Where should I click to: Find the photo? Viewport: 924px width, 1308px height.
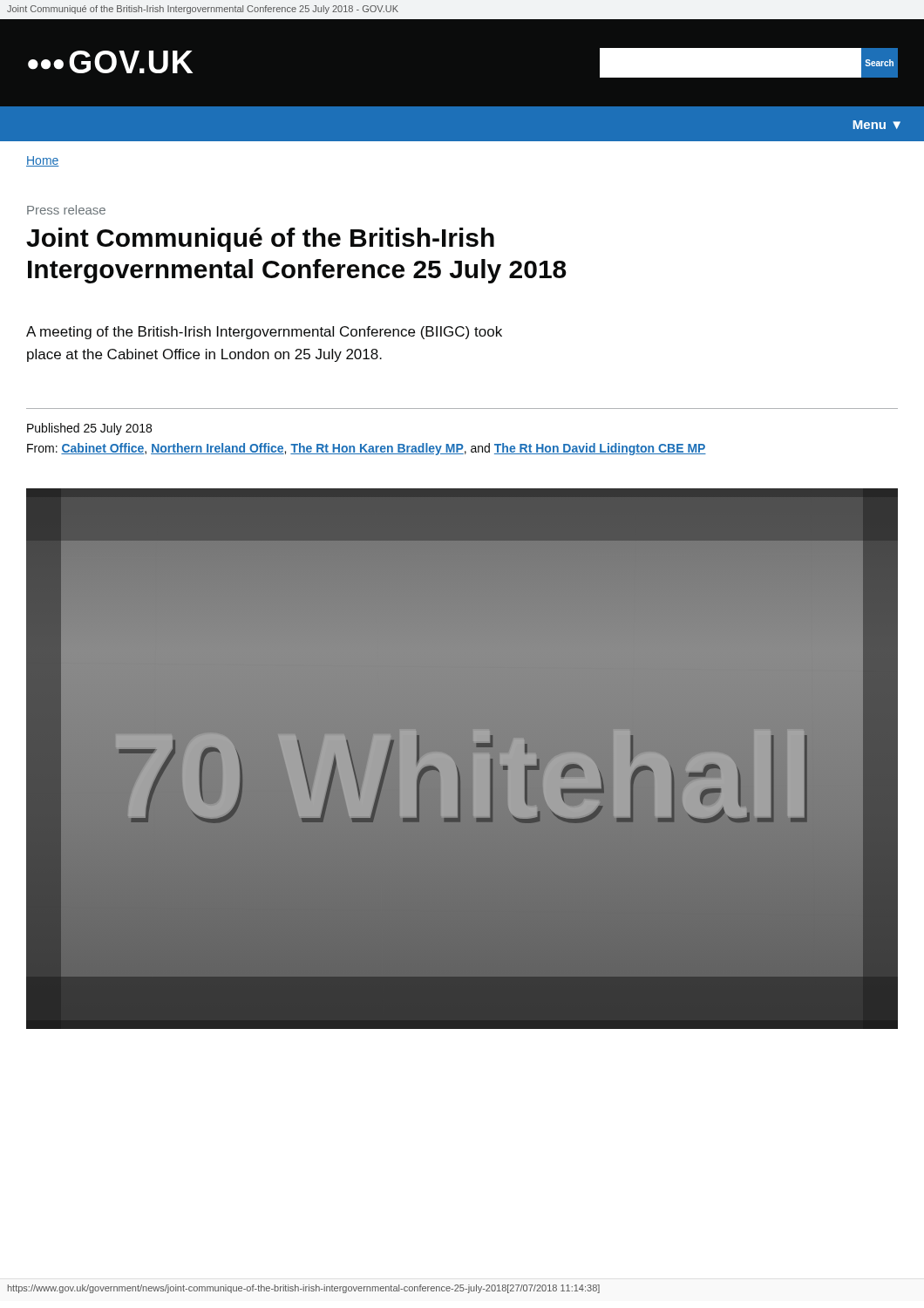462,759
